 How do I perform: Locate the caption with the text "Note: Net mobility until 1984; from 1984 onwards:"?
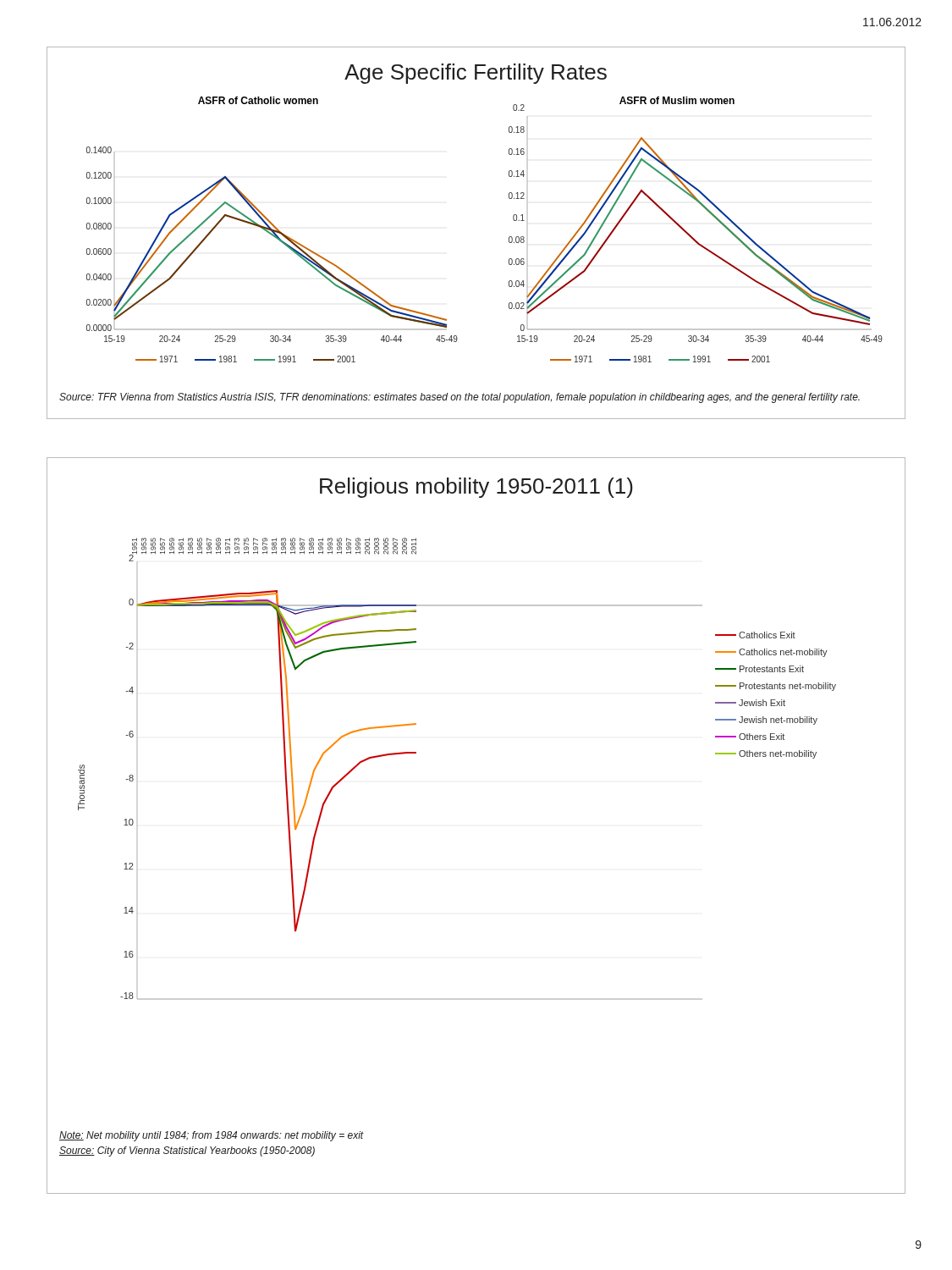[211, 1143]
